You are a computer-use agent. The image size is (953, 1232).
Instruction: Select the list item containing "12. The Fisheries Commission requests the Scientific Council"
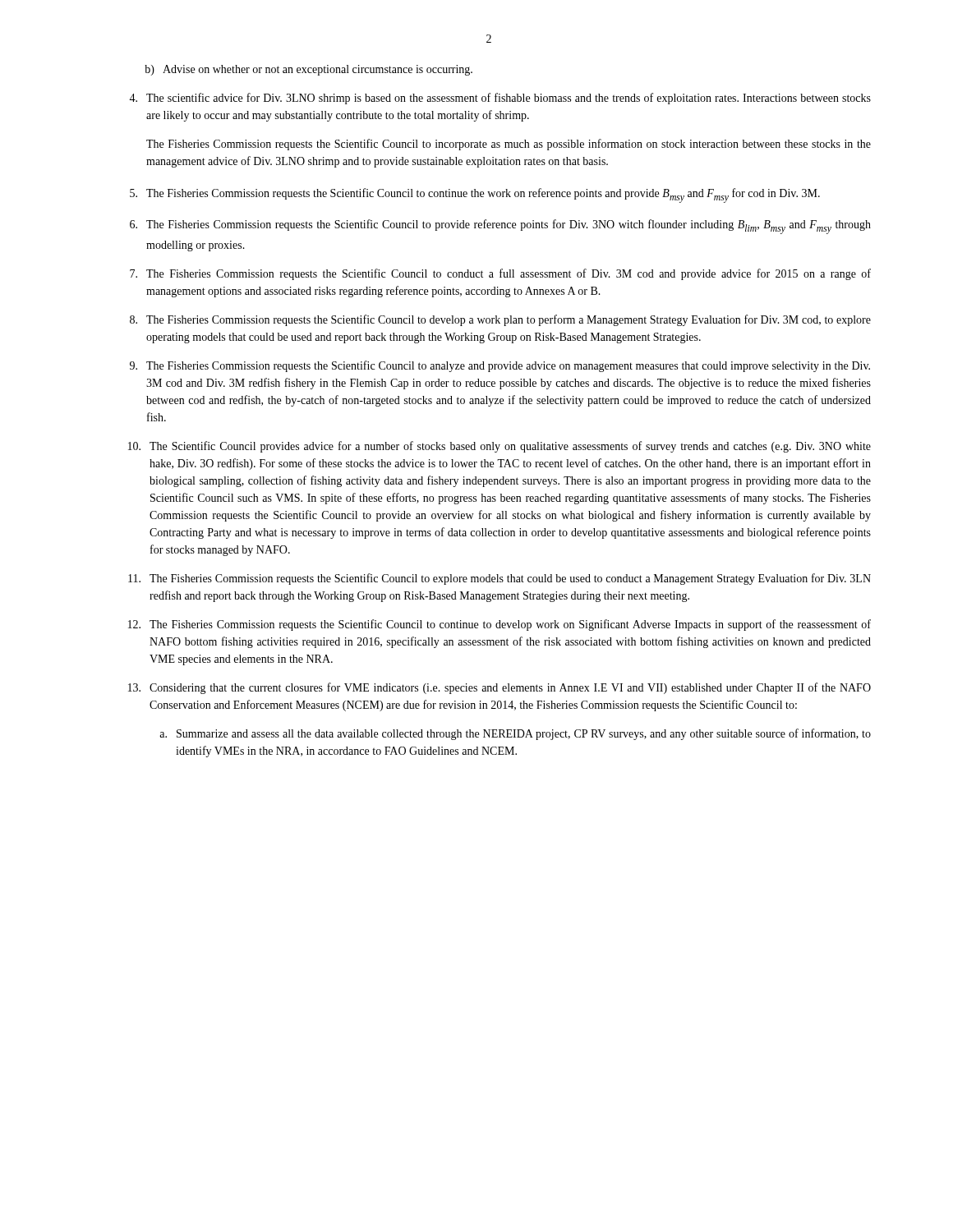pyautogui.click(x=489, y=642)
